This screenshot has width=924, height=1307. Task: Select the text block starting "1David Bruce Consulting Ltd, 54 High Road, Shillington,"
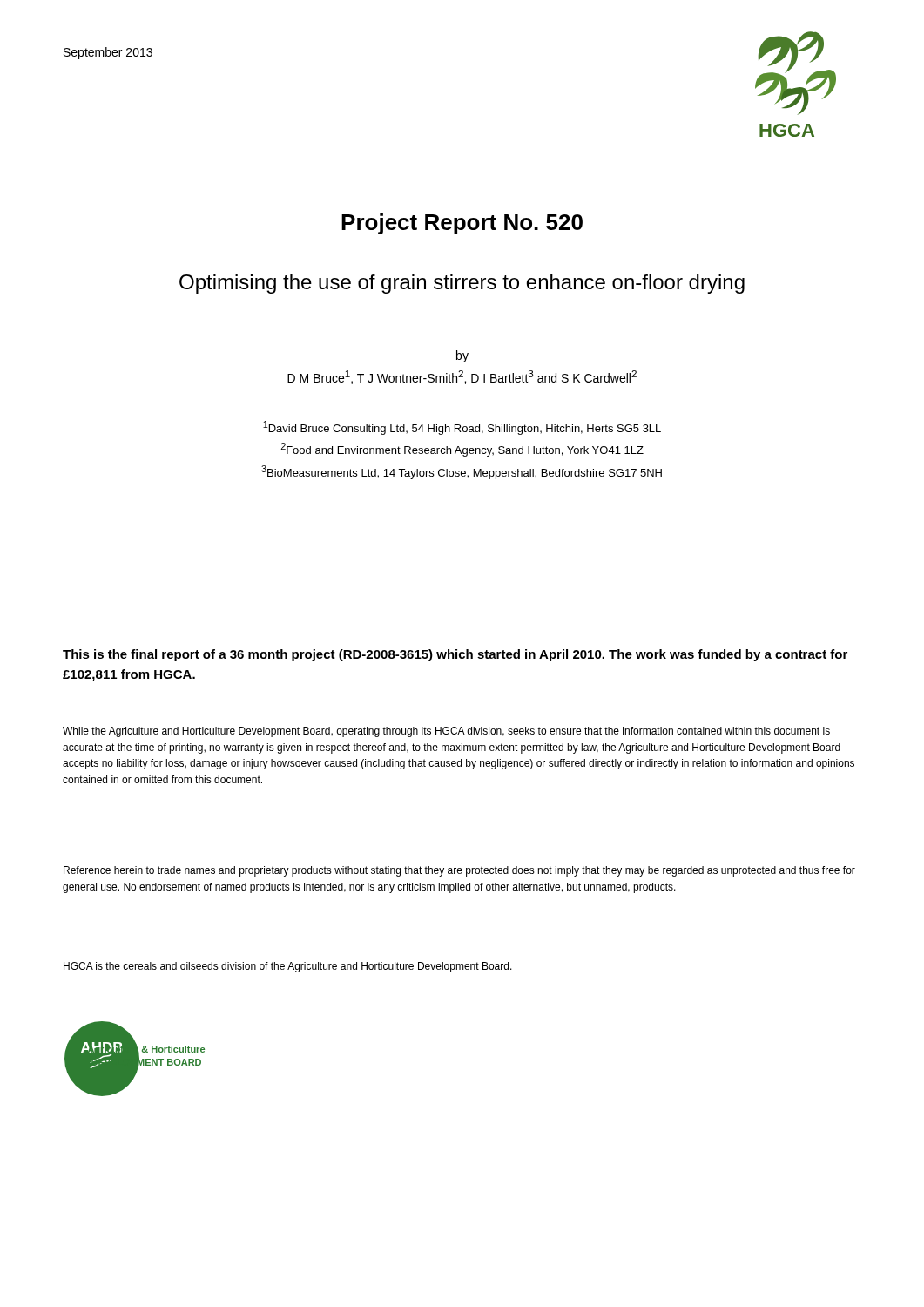(462, 449)
